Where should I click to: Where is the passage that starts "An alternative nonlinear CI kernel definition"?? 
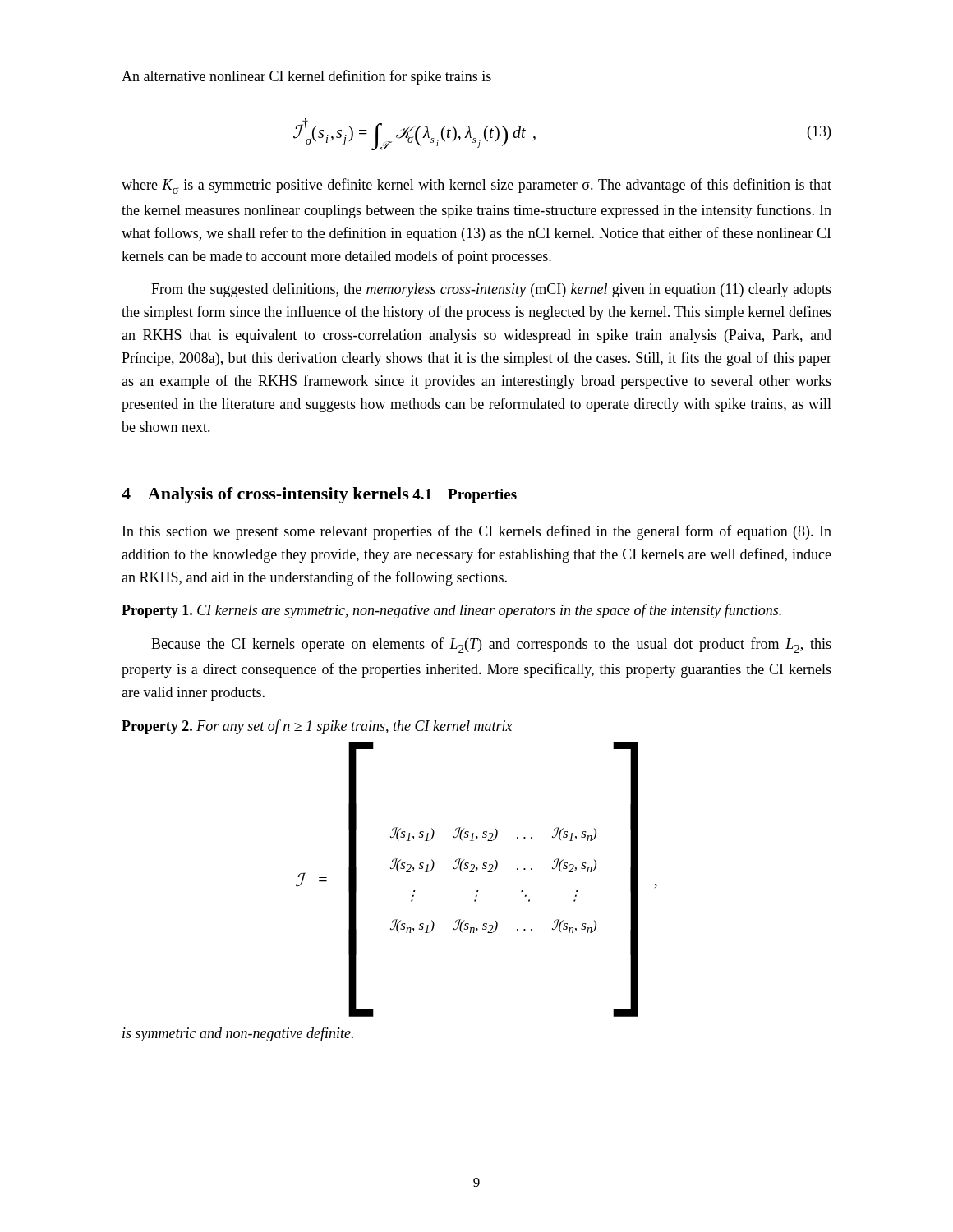click(x=476, y=77)
